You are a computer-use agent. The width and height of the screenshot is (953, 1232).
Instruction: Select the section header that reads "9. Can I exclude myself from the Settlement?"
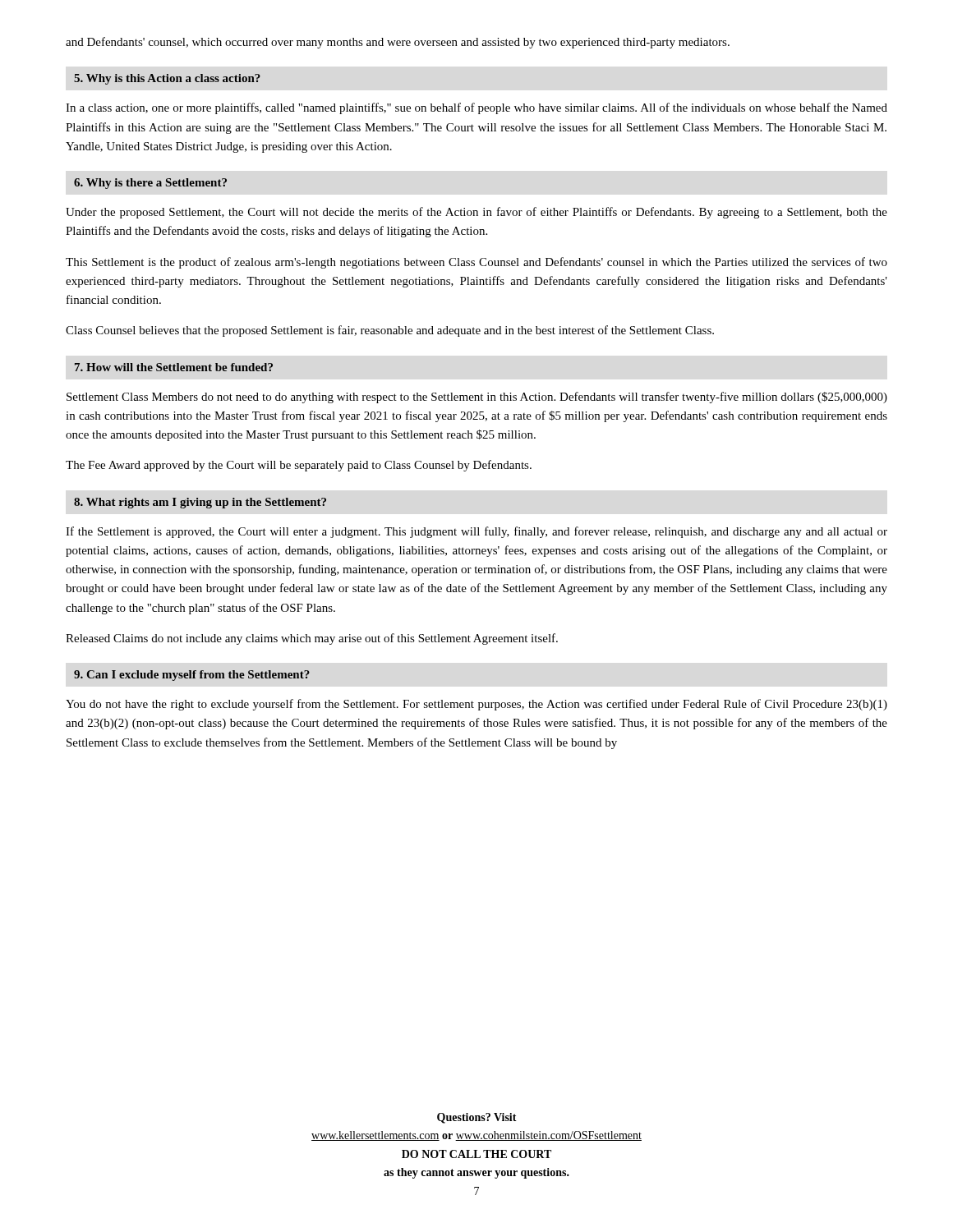coord(192,674)
